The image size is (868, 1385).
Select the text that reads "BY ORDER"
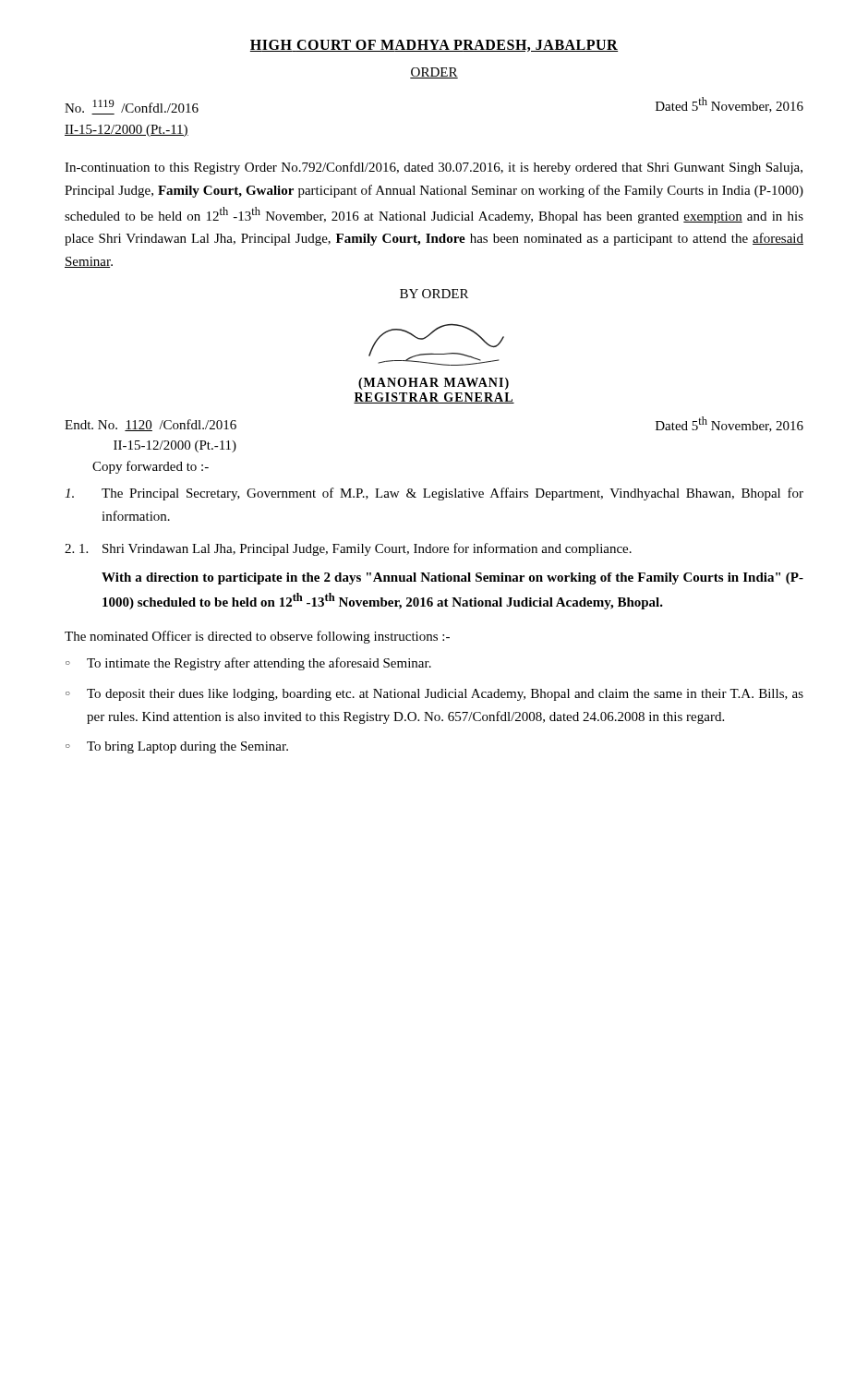click(434, 293)
